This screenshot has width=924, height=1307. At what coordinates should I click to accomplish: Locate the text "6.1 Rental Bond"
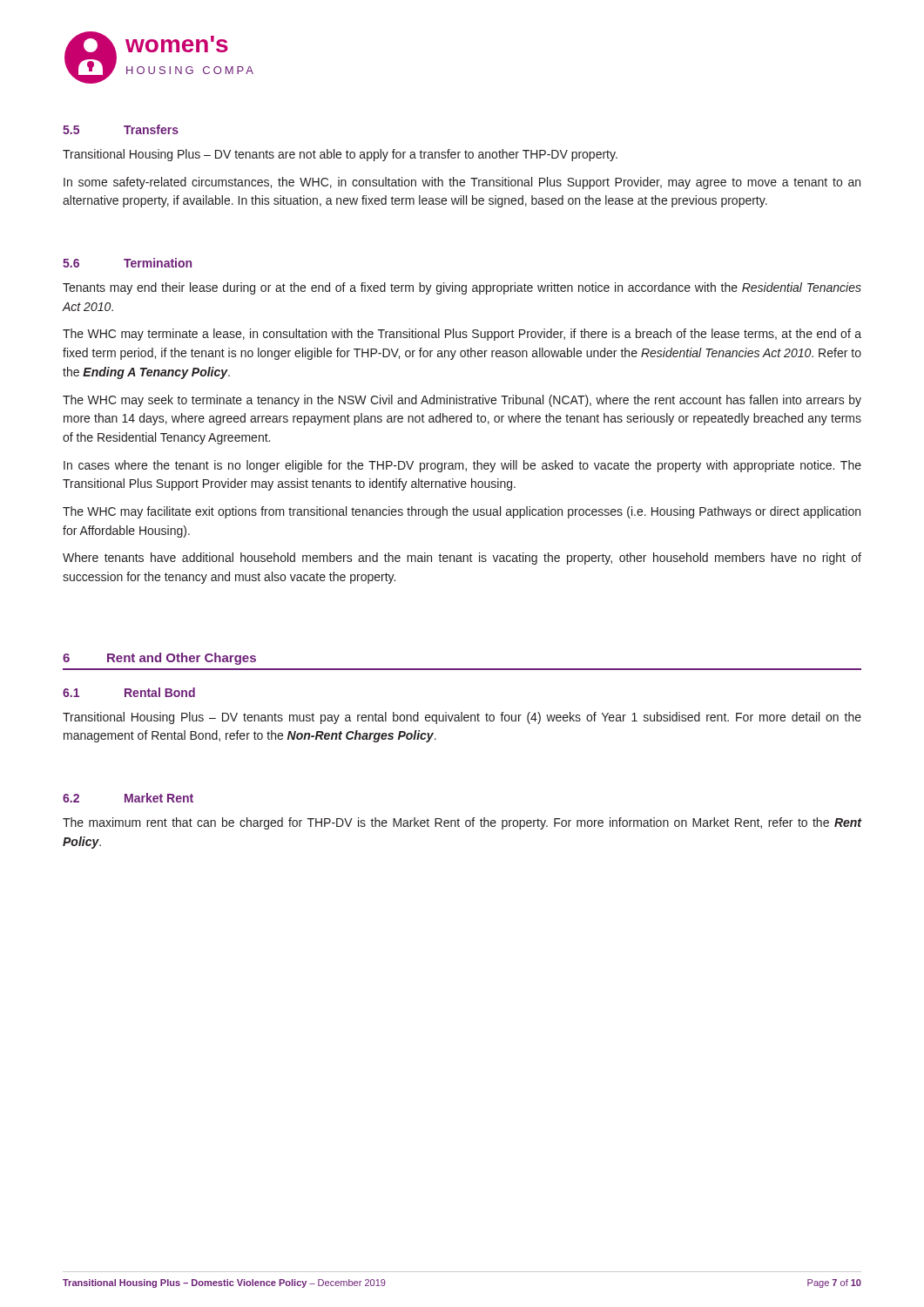[x=129, y=692]
